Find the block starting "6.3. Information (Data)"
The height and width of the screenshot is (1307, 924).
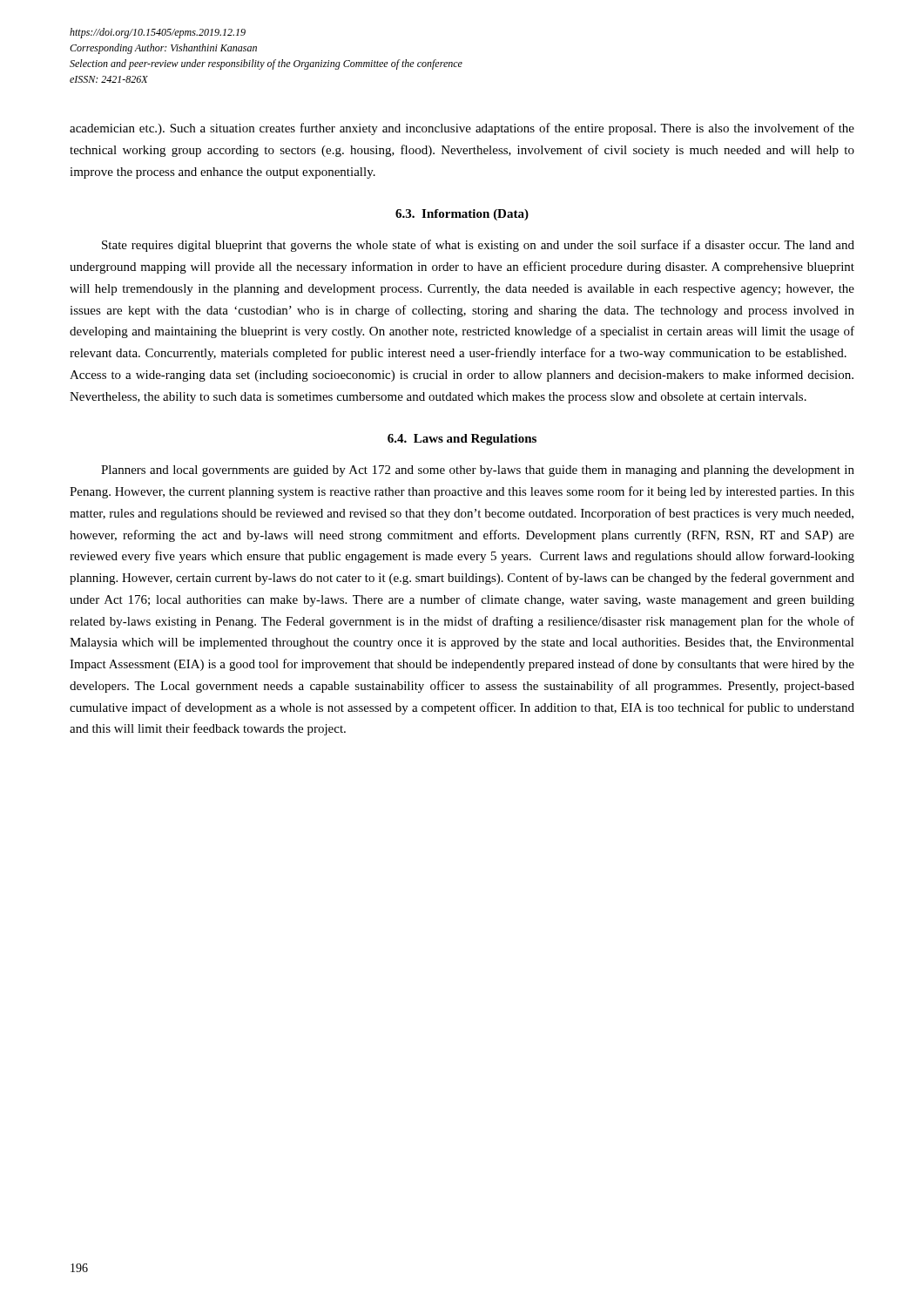[462, 214]
